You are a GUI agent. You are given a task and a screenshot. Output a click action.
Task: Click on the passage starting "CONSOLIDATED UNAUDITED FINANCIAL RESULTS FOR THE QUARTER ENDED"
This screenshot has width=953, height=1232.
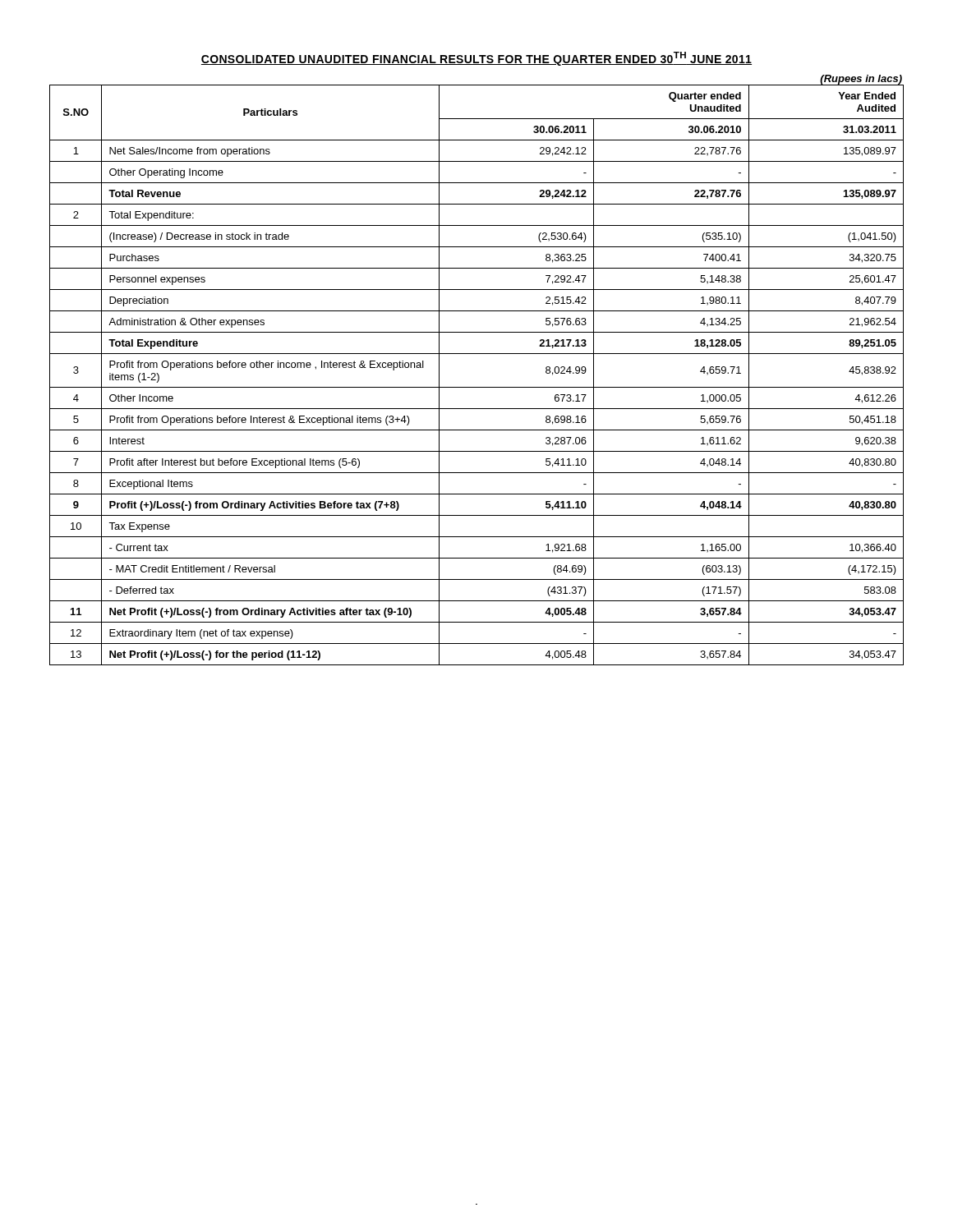click(476, 57)
